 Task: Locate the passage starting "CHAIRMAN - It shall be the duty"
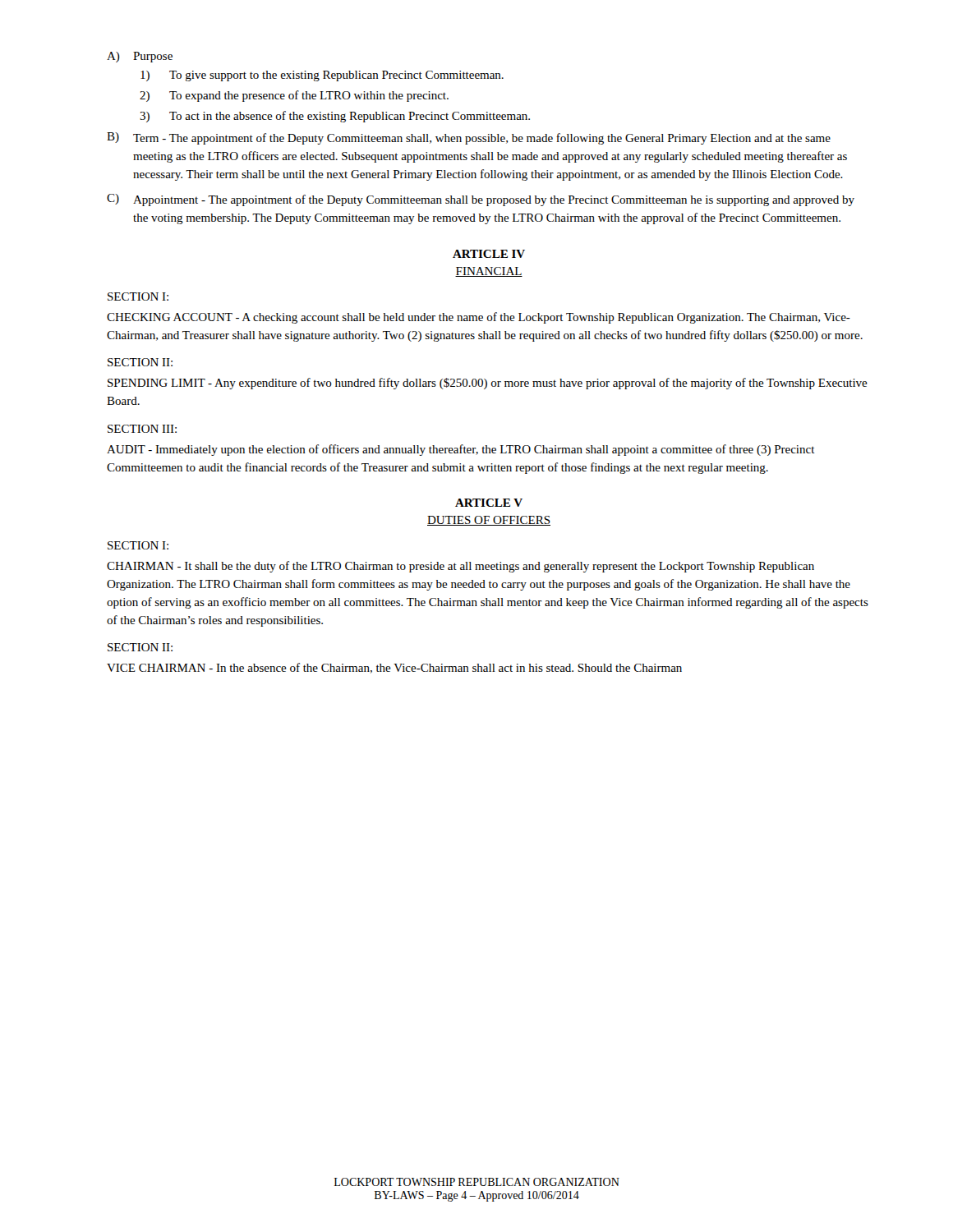[488, 593]
